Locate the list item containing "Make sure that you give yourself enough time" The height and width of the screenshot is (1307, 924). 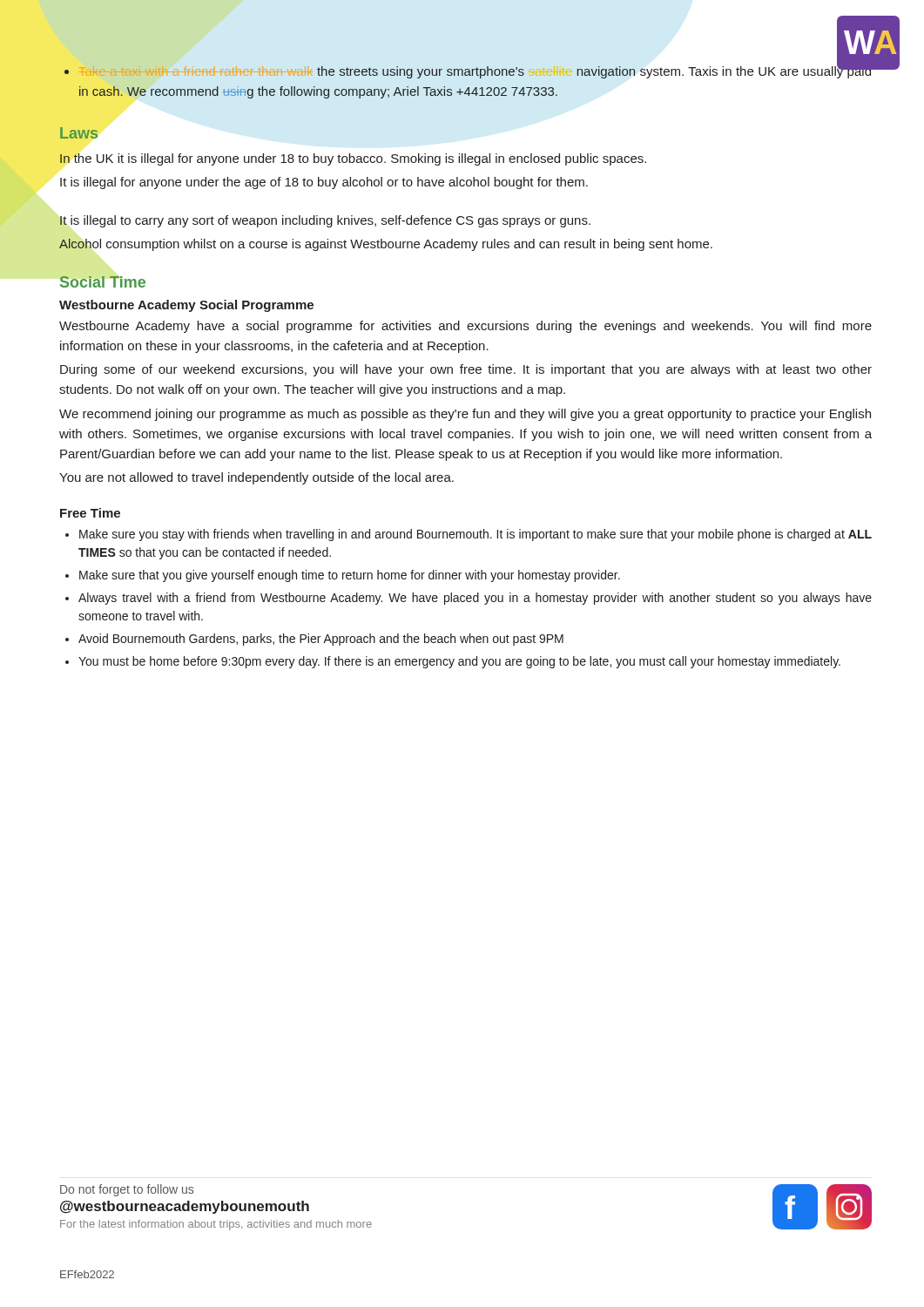[x=349, y=575]
